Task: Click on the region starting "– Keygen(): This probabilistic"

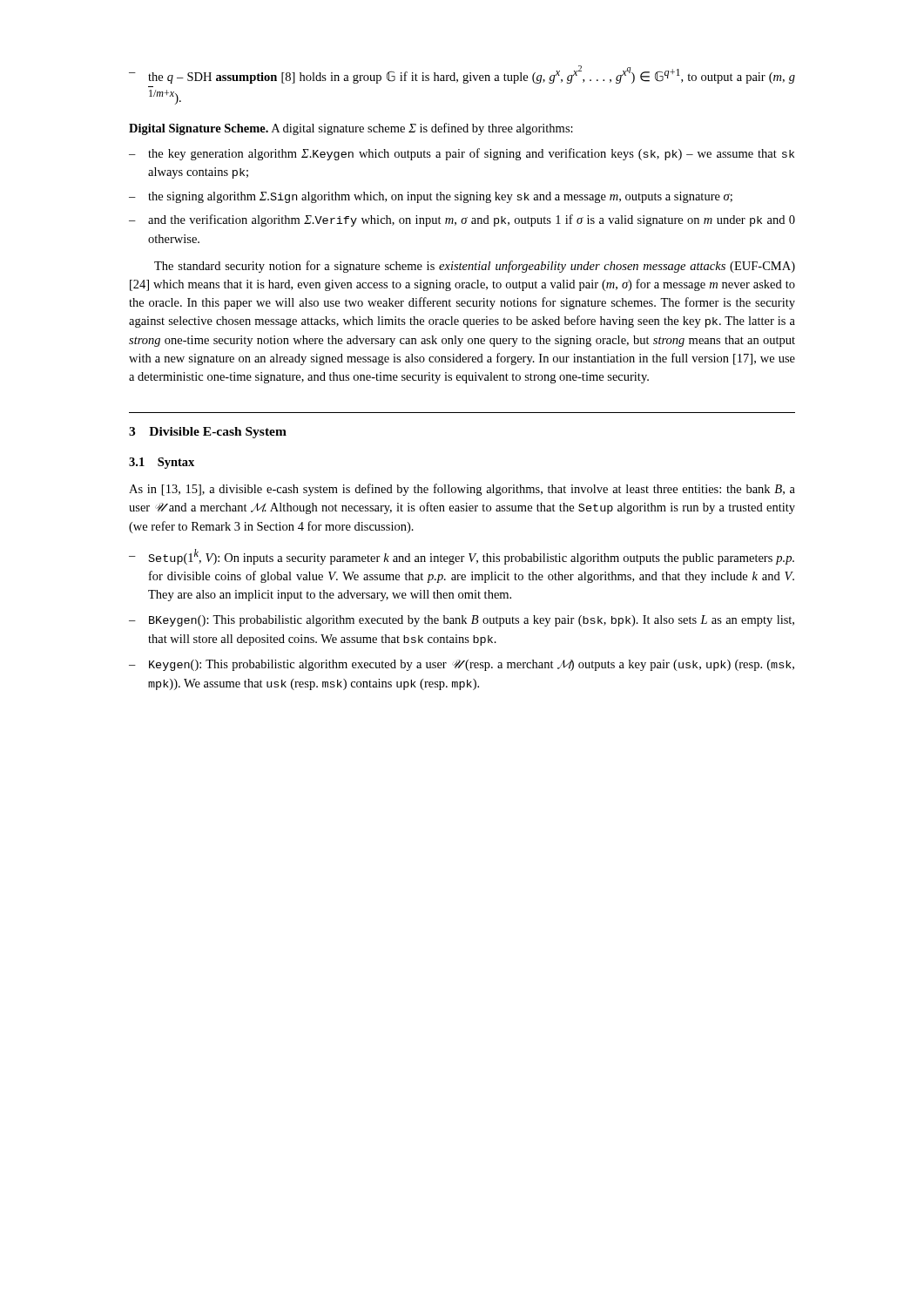Action: (x=462, y=674)
